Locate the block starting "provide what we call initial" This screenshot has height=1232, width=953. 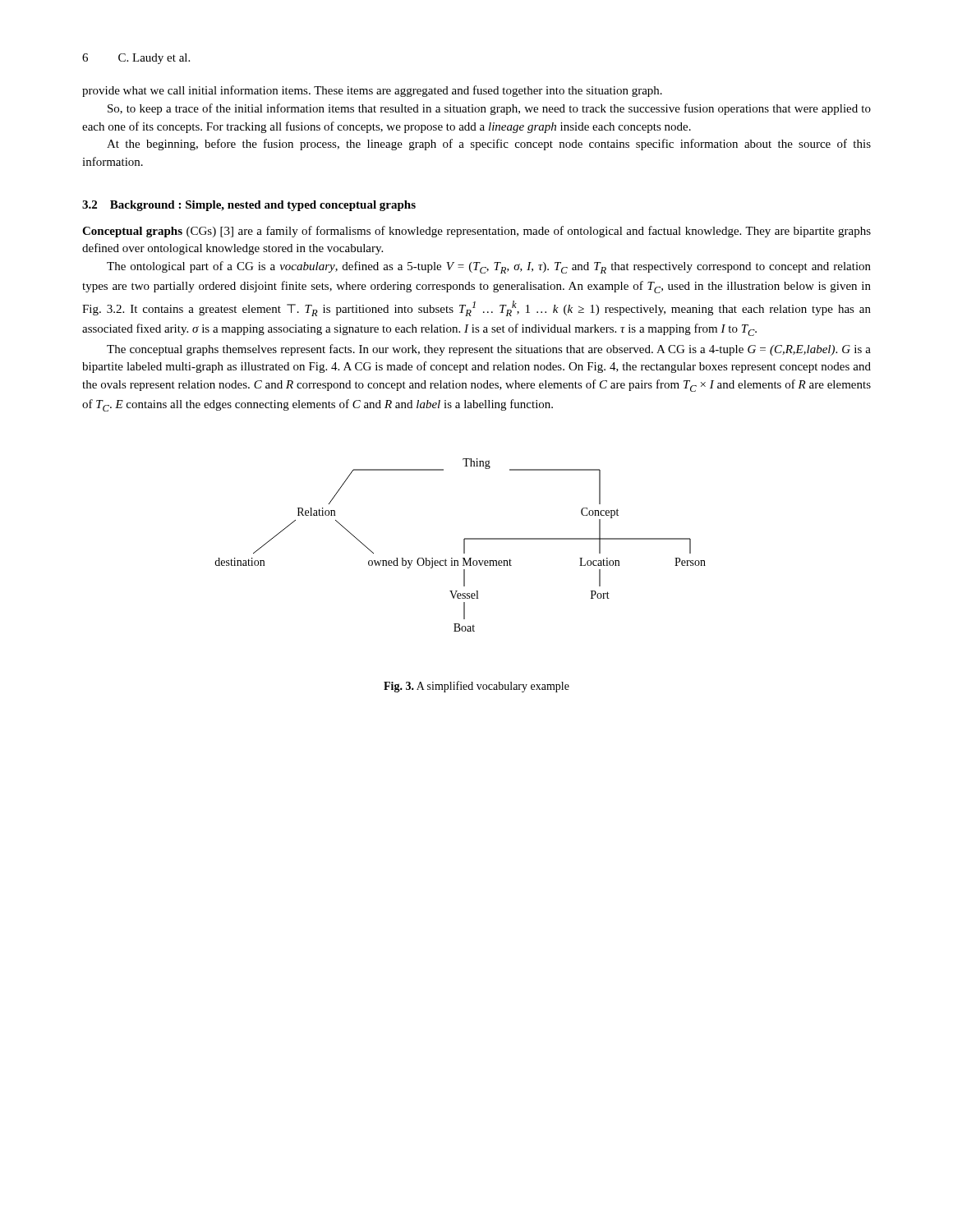[476, 91]
